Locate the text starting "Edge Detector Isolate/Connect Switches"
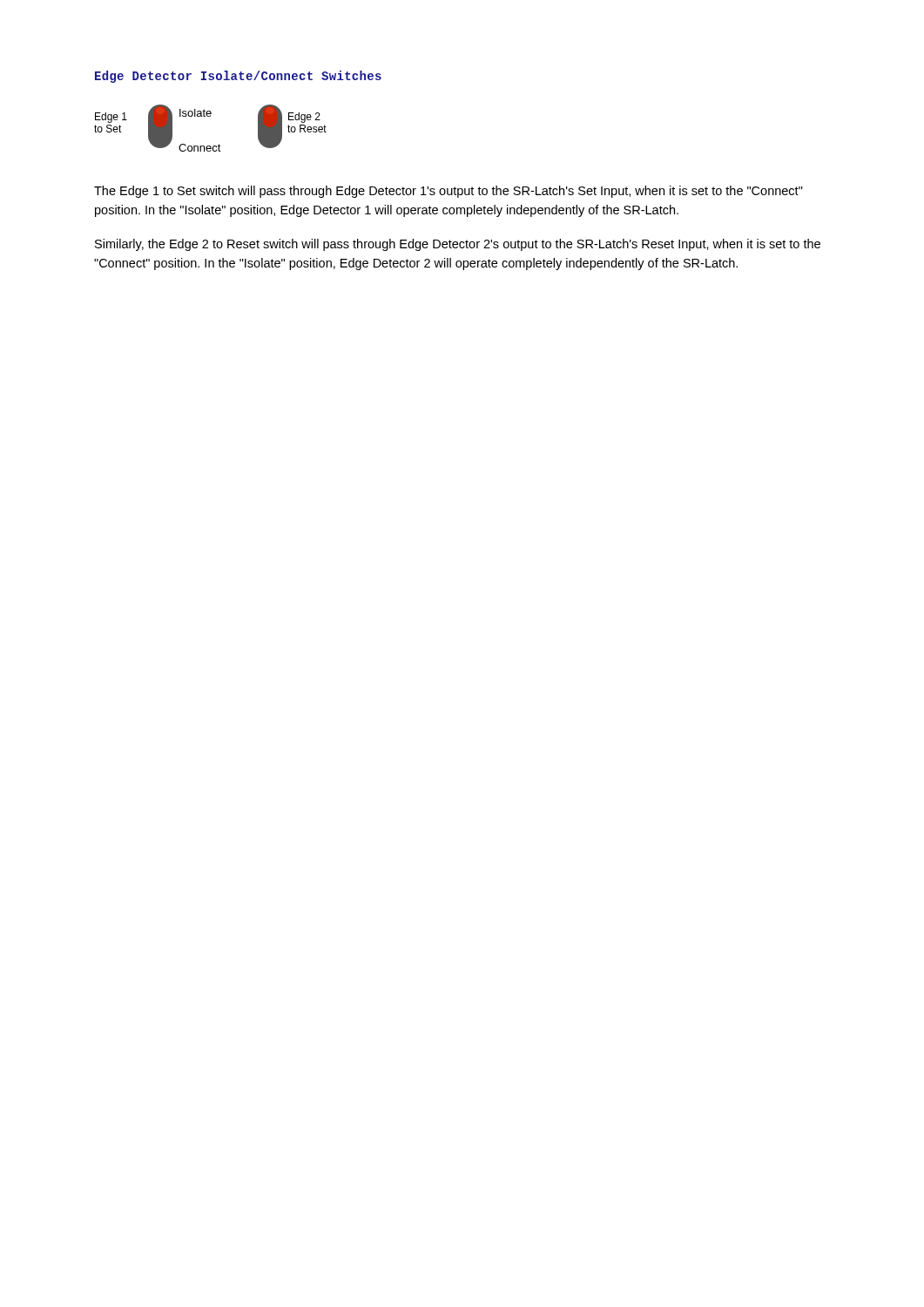 click(x=238, y=77)
